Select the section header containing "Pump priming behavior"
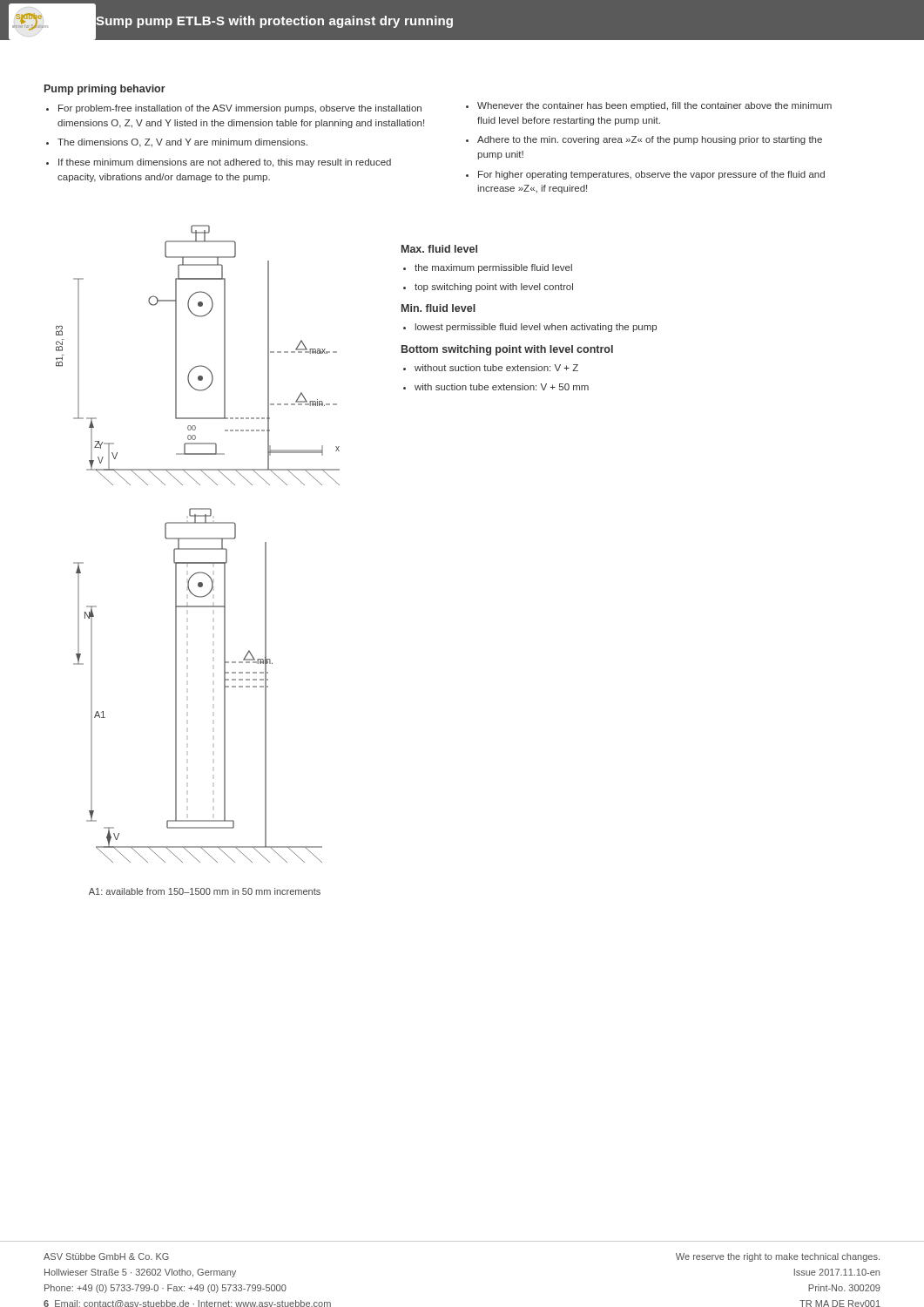Screen dimensions: 1307x924 click(x=104, y=89)
